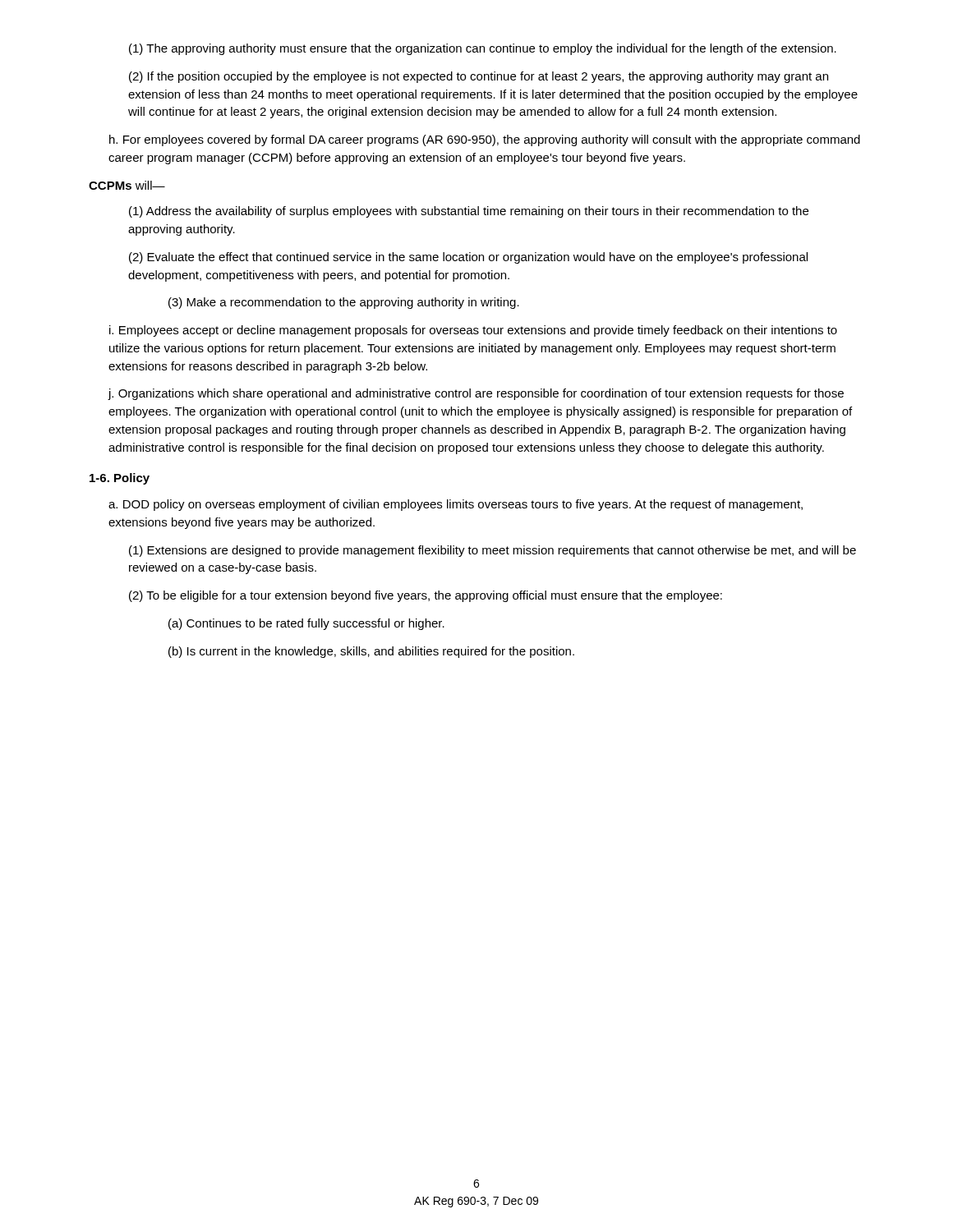Locate the block of text that opens with "(1) Address the availability of surplus employees with"

[496, 220]
